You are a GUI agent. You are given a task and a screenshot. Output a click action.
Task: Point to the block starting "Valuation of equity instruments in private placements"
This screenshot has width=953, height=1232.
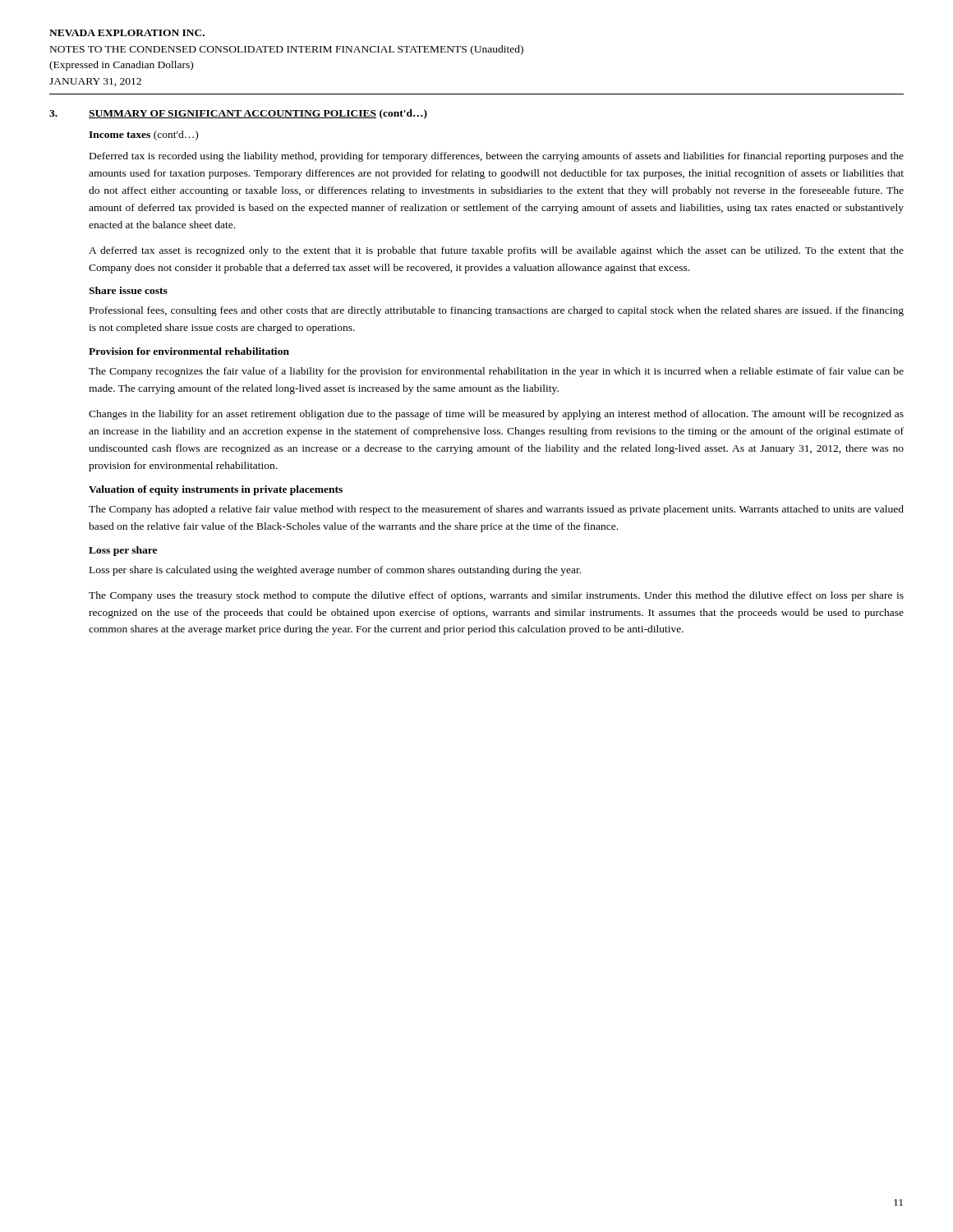pyautogui.click(x=216, y=489)
